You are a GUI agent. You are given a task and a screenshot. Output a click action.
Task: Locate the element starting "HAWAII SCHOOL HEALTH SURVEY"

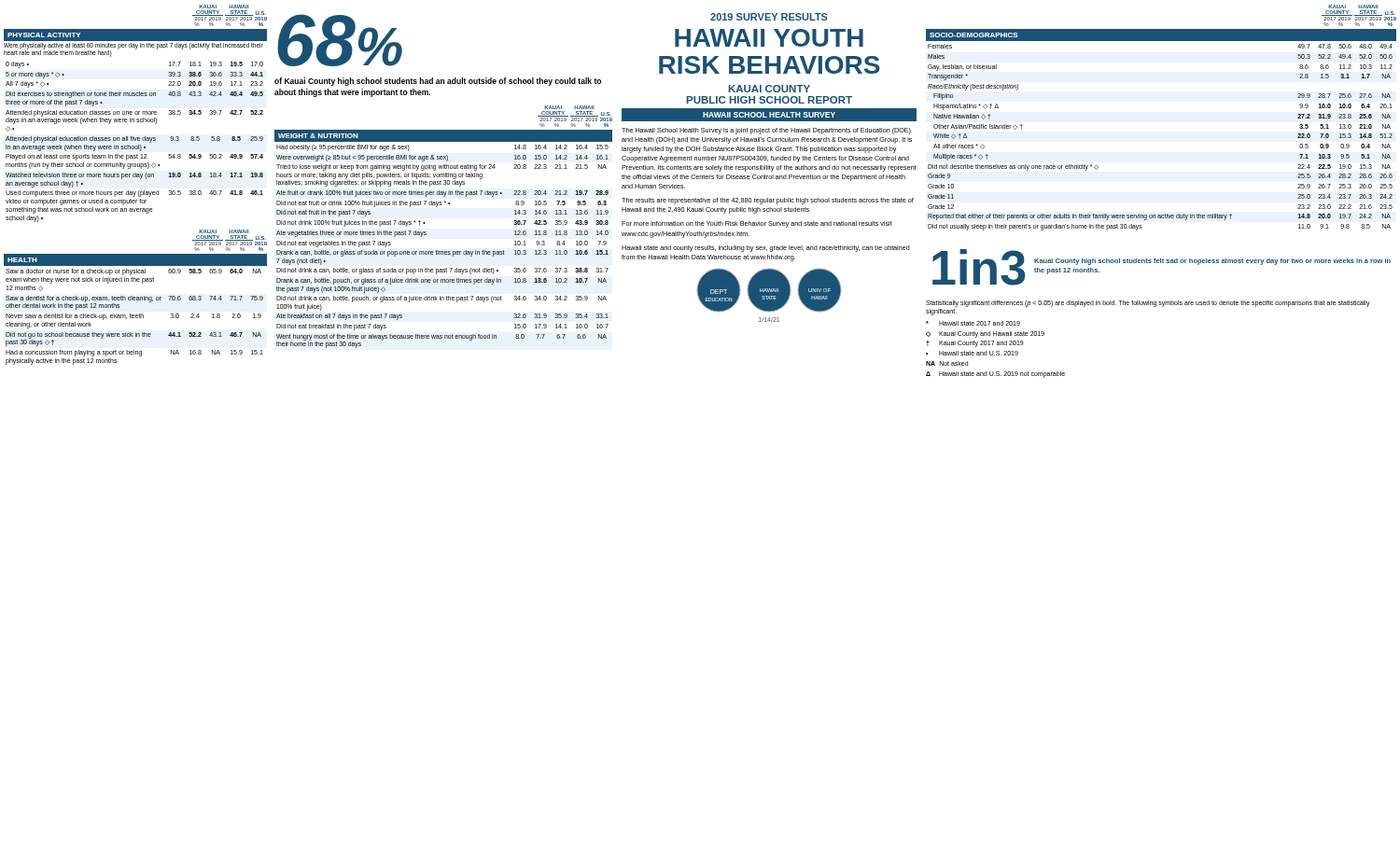[769, 115]
